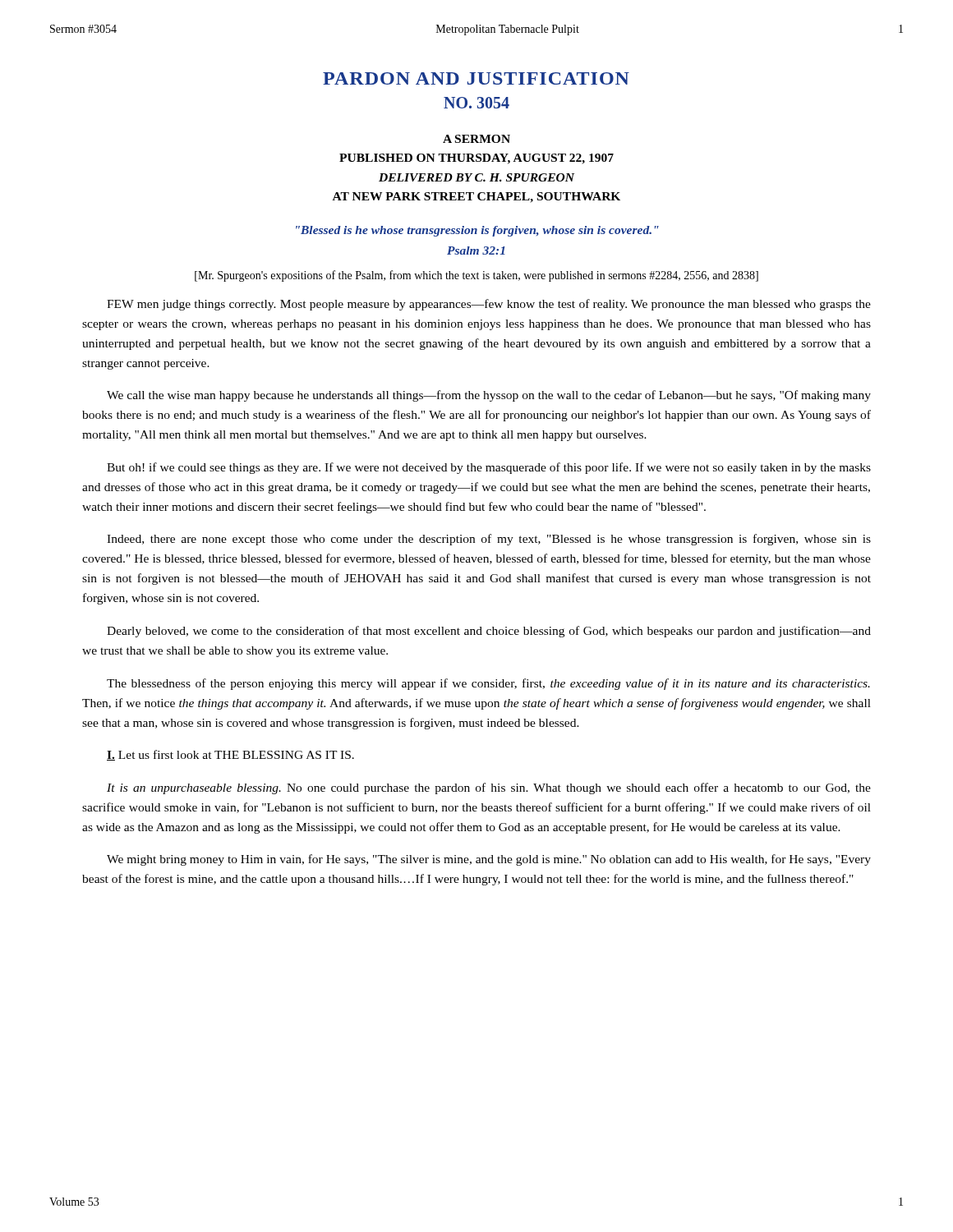Select the passage starting "We might bring money to Him"
The width and height of the screenshot is (953, 1232).
[x=476, y=869]
